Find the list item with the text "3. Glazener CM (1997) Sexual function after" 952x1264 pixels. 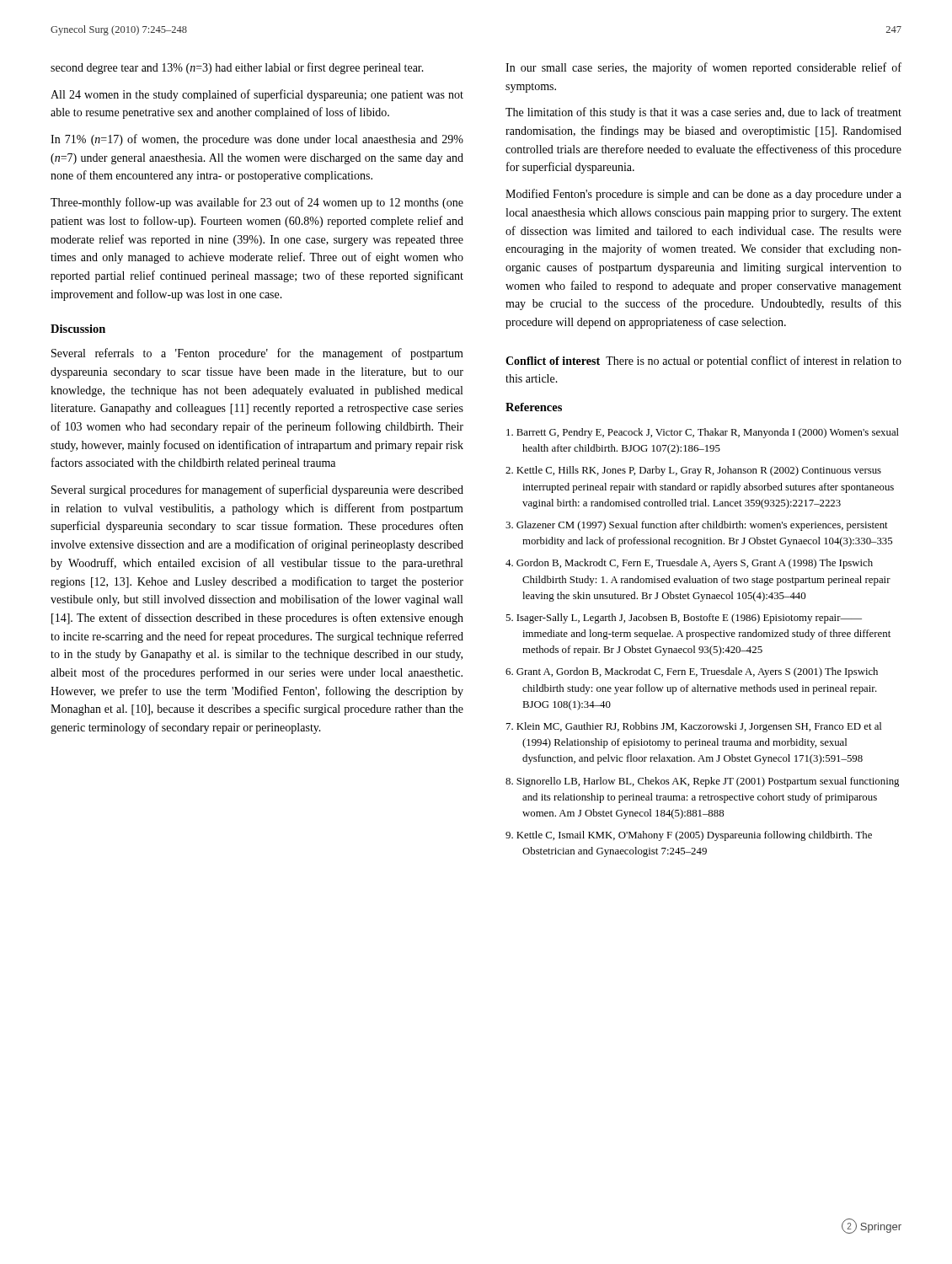(703, 534)
